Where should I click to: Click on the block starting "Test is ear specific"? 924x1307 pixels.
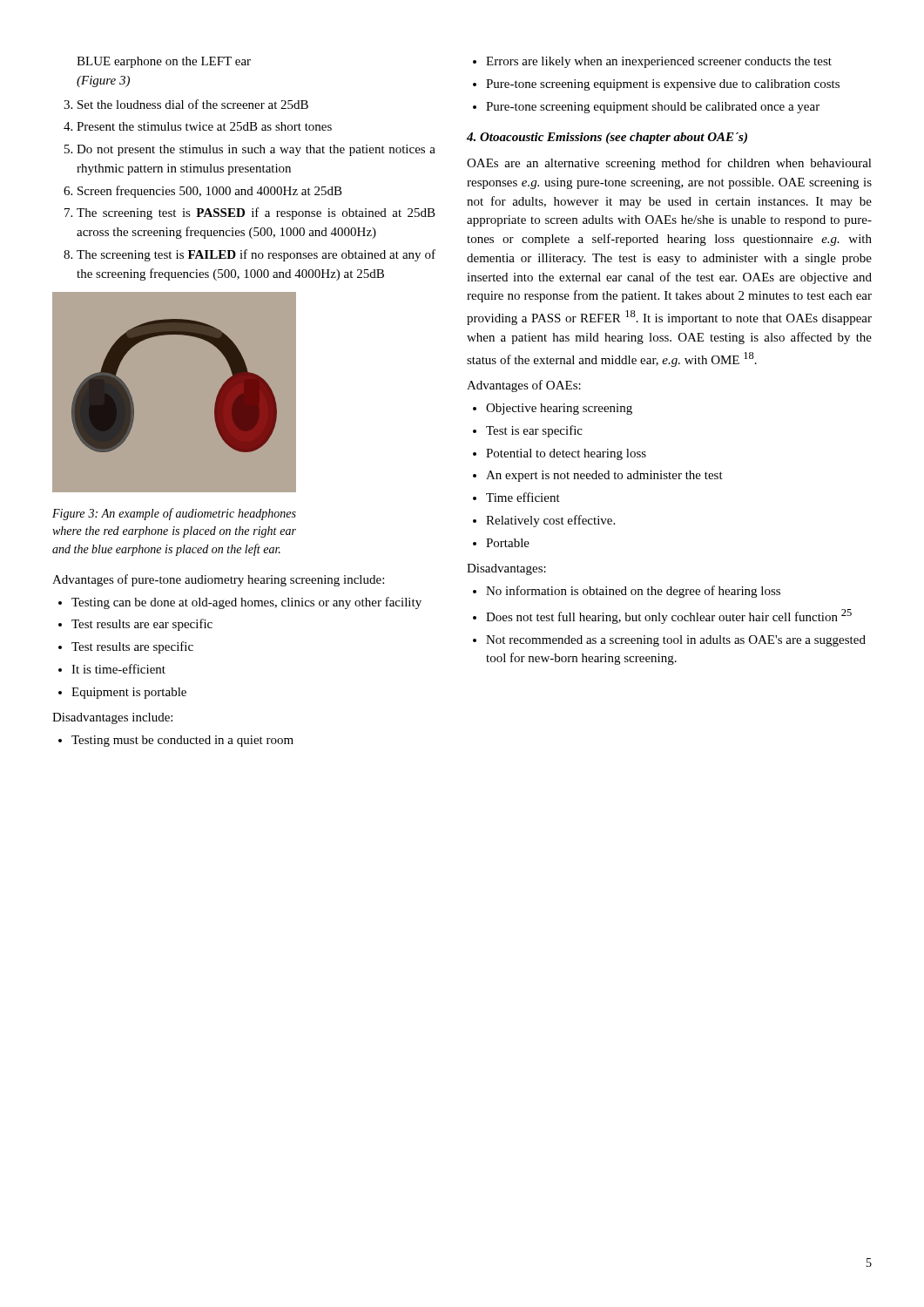[534, 431]
